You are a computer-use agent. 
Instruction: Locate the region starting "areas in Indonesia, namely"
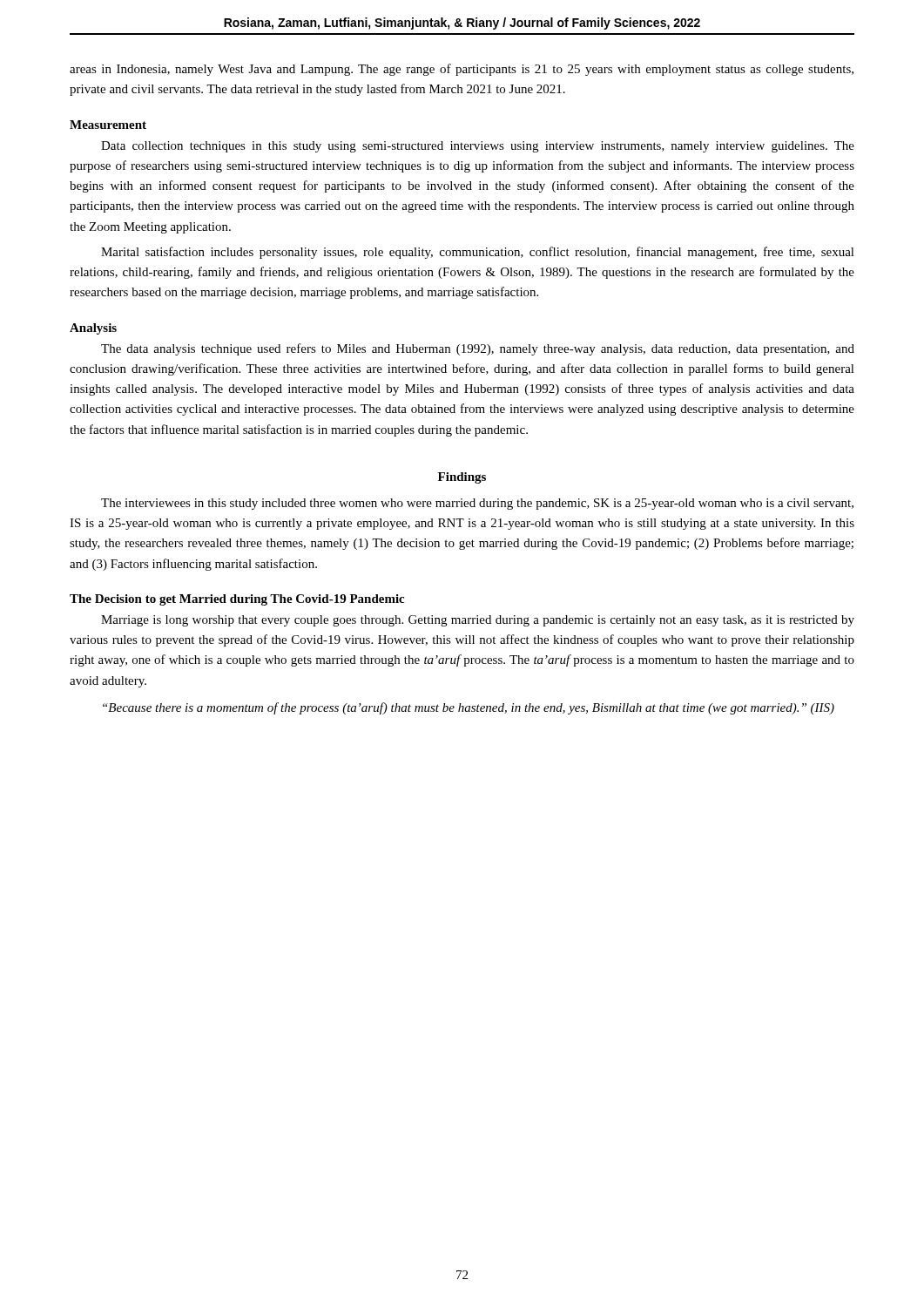pyautogui.click(x=462, y=79)
